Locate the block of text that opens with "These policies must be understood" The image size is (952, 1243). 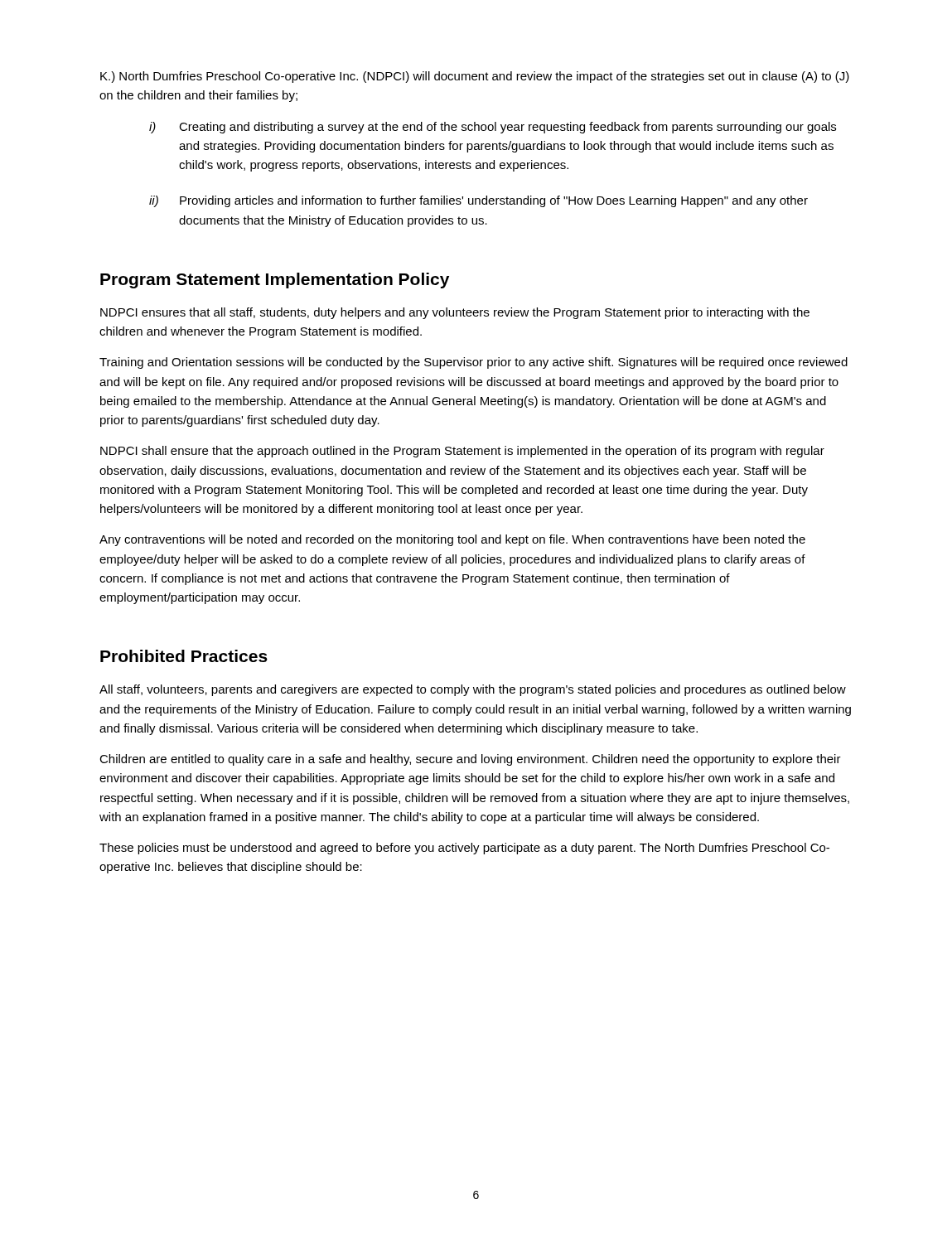[x=465, y=857]
